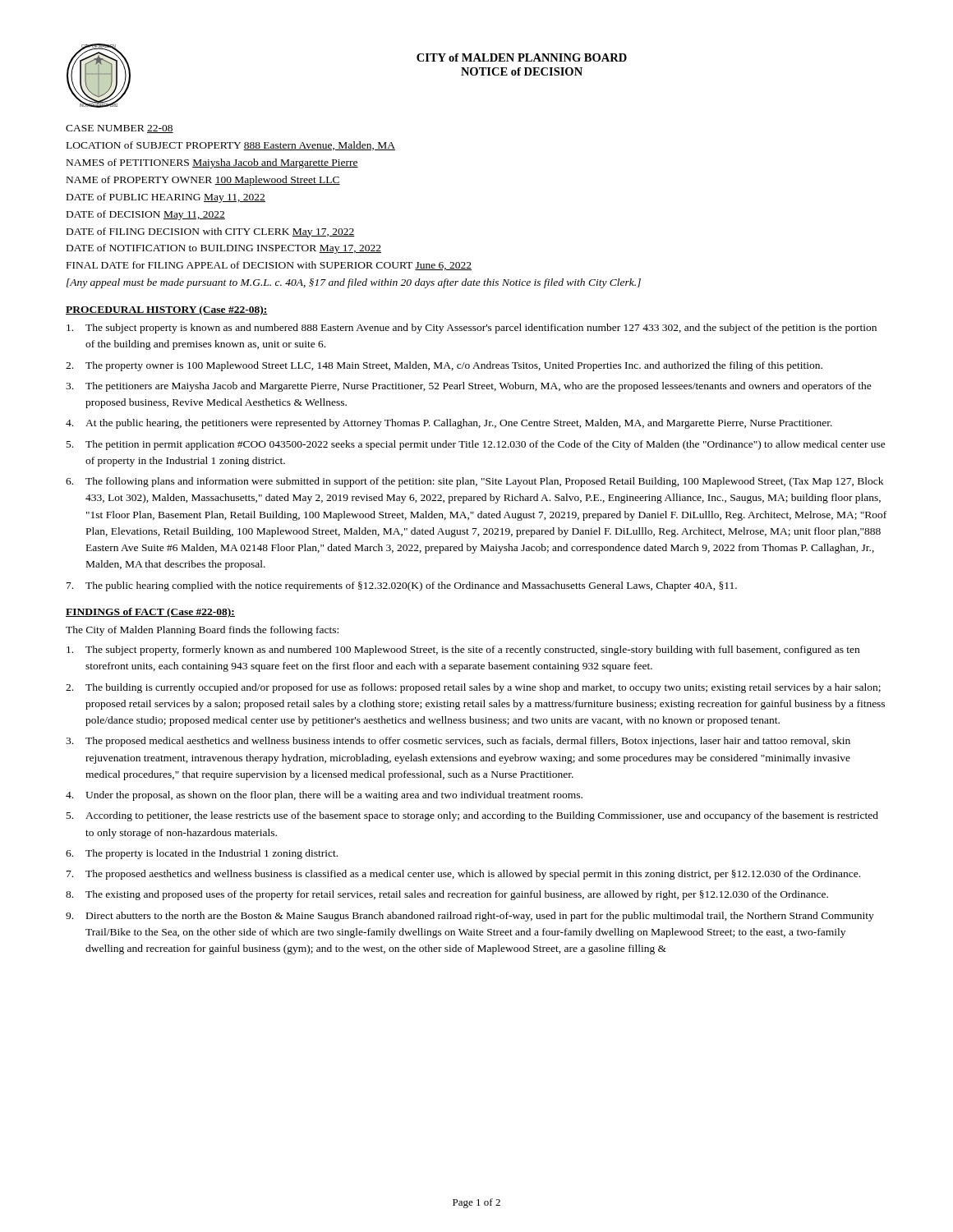Click on the list item that says "6. The property is located in the"
The width and height of the screenshot is (953, 1232).
tap(202, 854)
